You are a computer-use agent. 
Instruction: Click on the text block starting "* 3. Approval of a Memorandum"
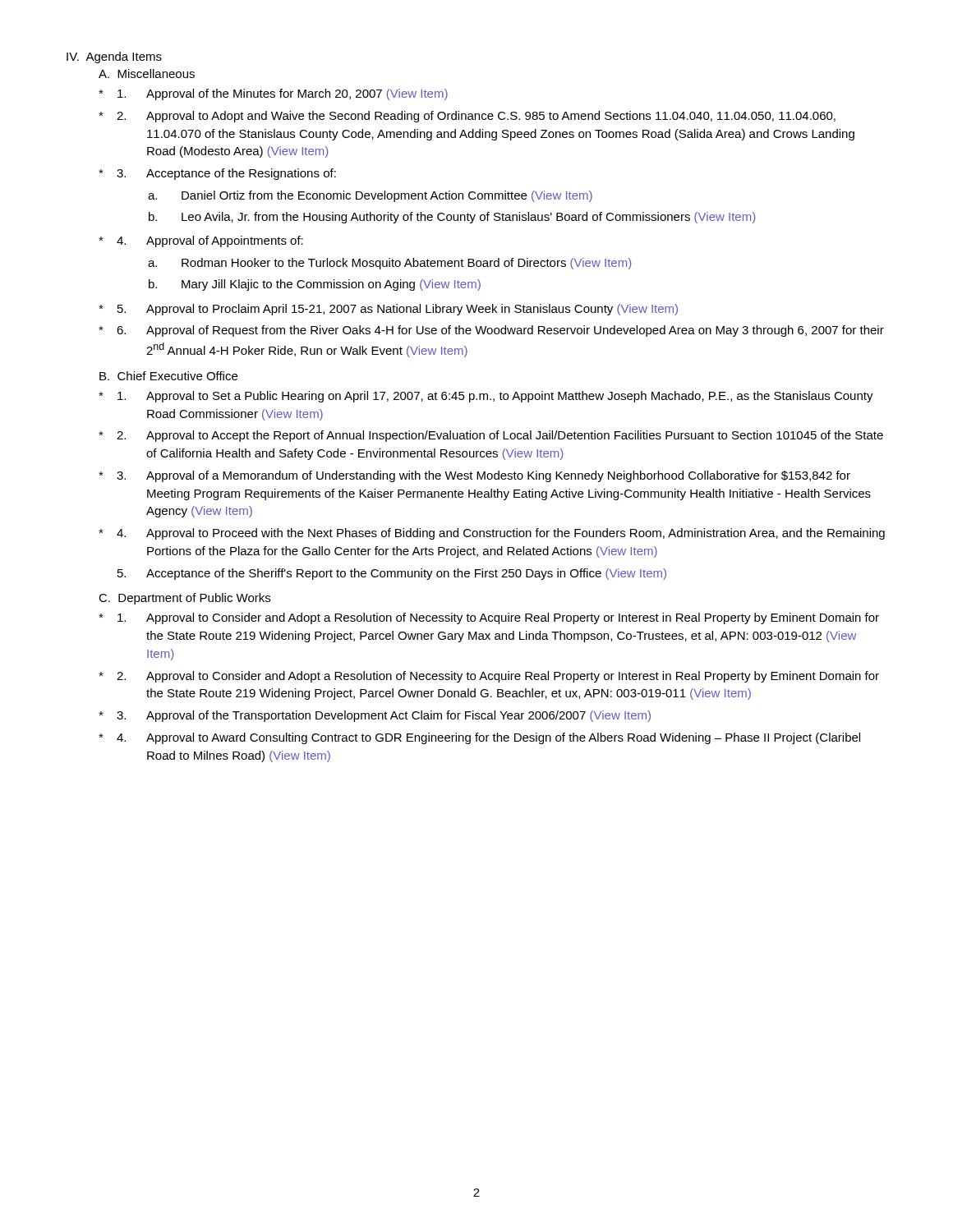(493, 493)
